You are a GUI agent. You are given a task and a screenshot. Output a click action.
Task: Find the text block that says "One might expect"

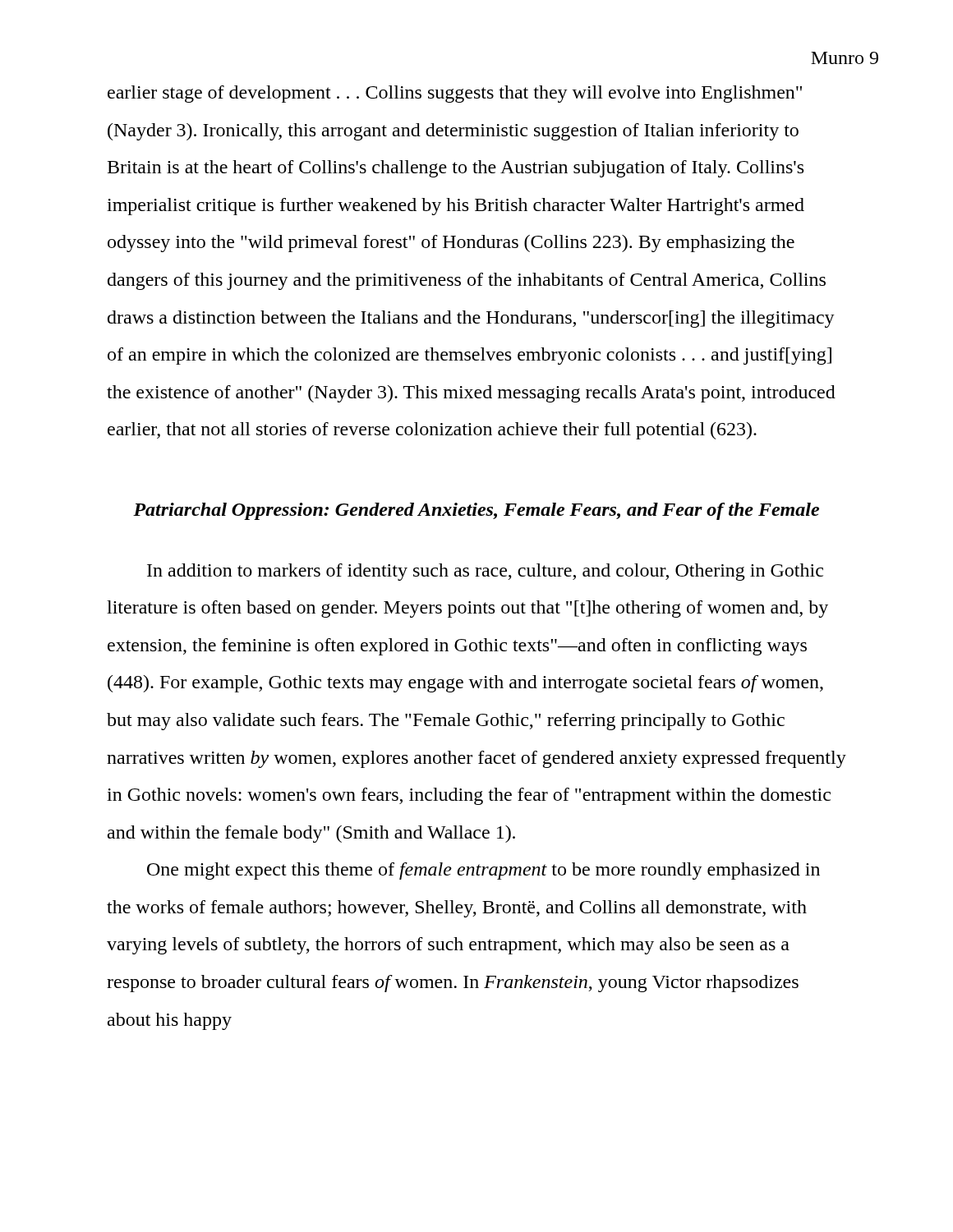click(464, 944)
